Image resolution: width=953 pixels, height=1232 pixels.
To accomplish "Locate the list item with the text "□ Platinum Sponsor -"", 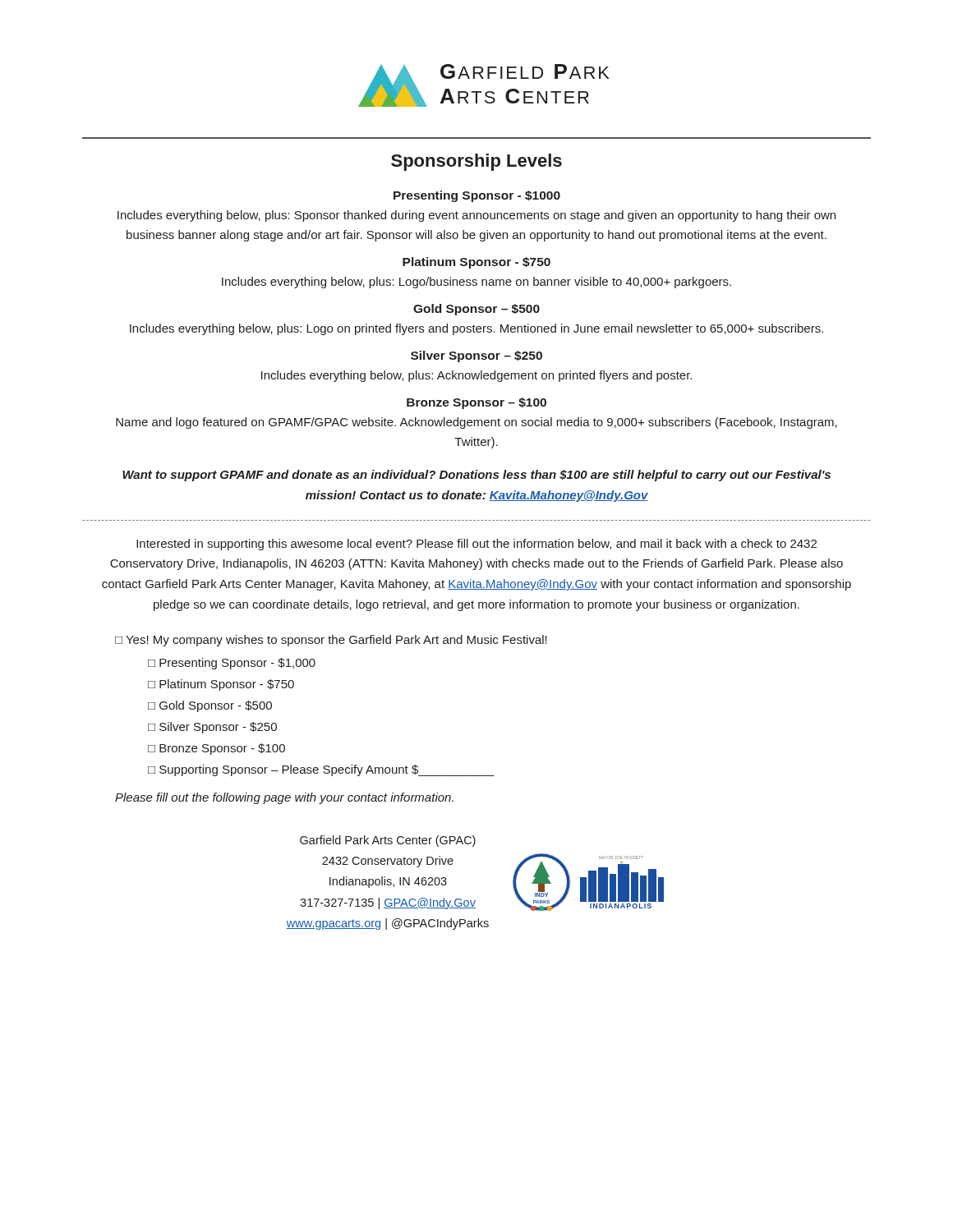I will pyautogui.click(x=221, y=683).
